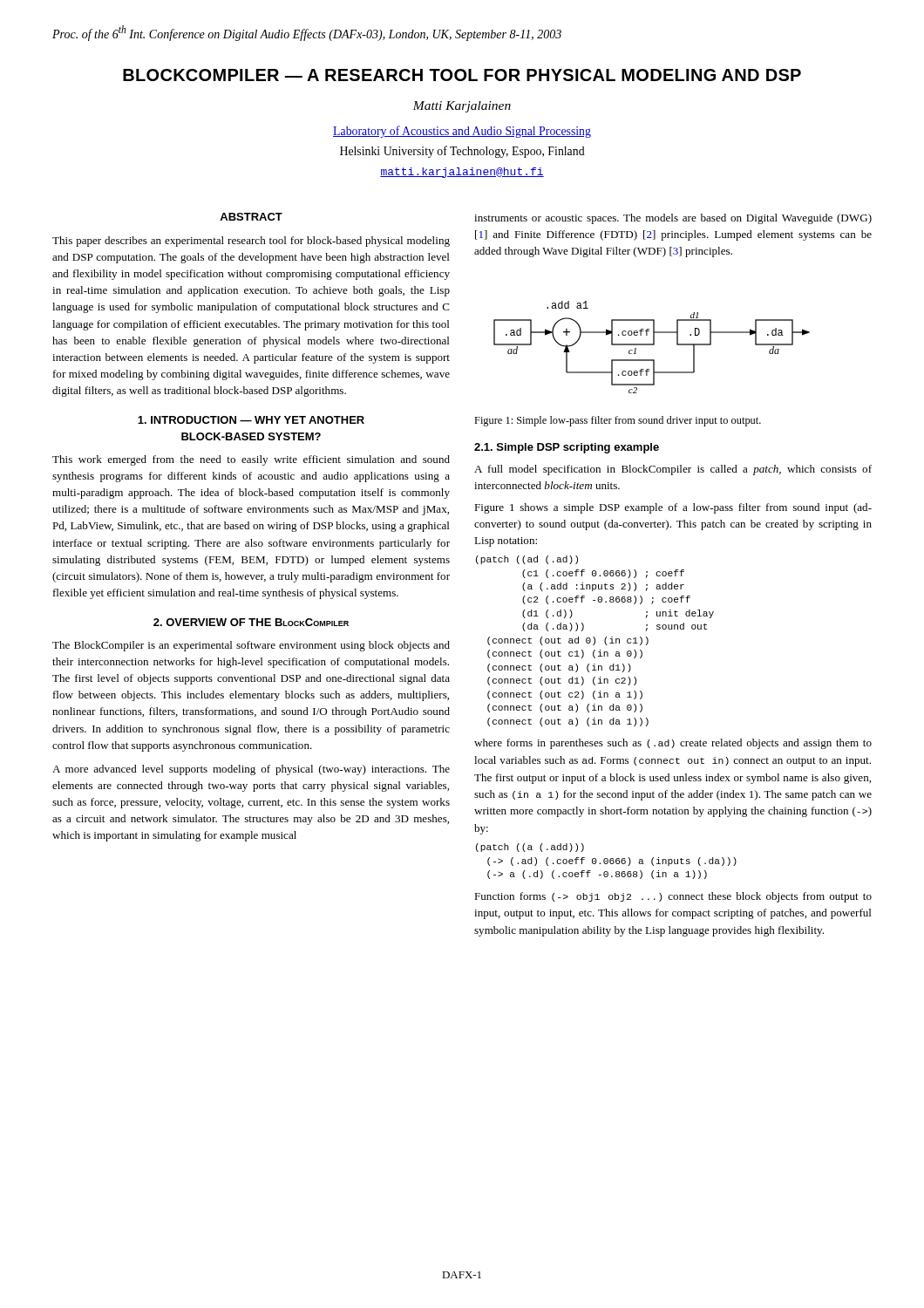Select the passage starting "1. INTRODUCTION — WHY YET ANOTHERBLOCK-BASED SYSTEM?"

251,428
